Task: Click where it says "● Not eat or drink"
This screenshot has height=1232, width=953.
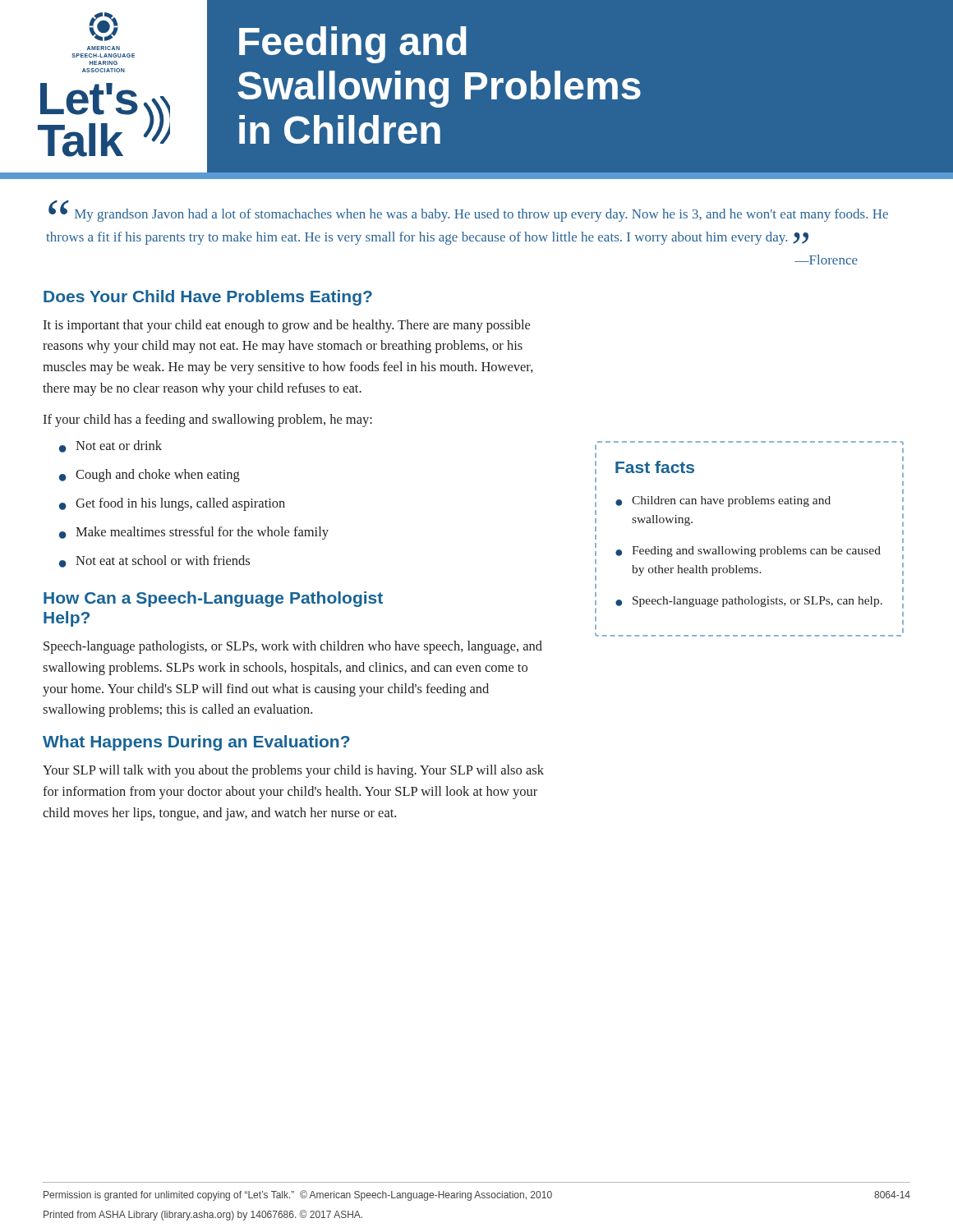Action: 110,448
